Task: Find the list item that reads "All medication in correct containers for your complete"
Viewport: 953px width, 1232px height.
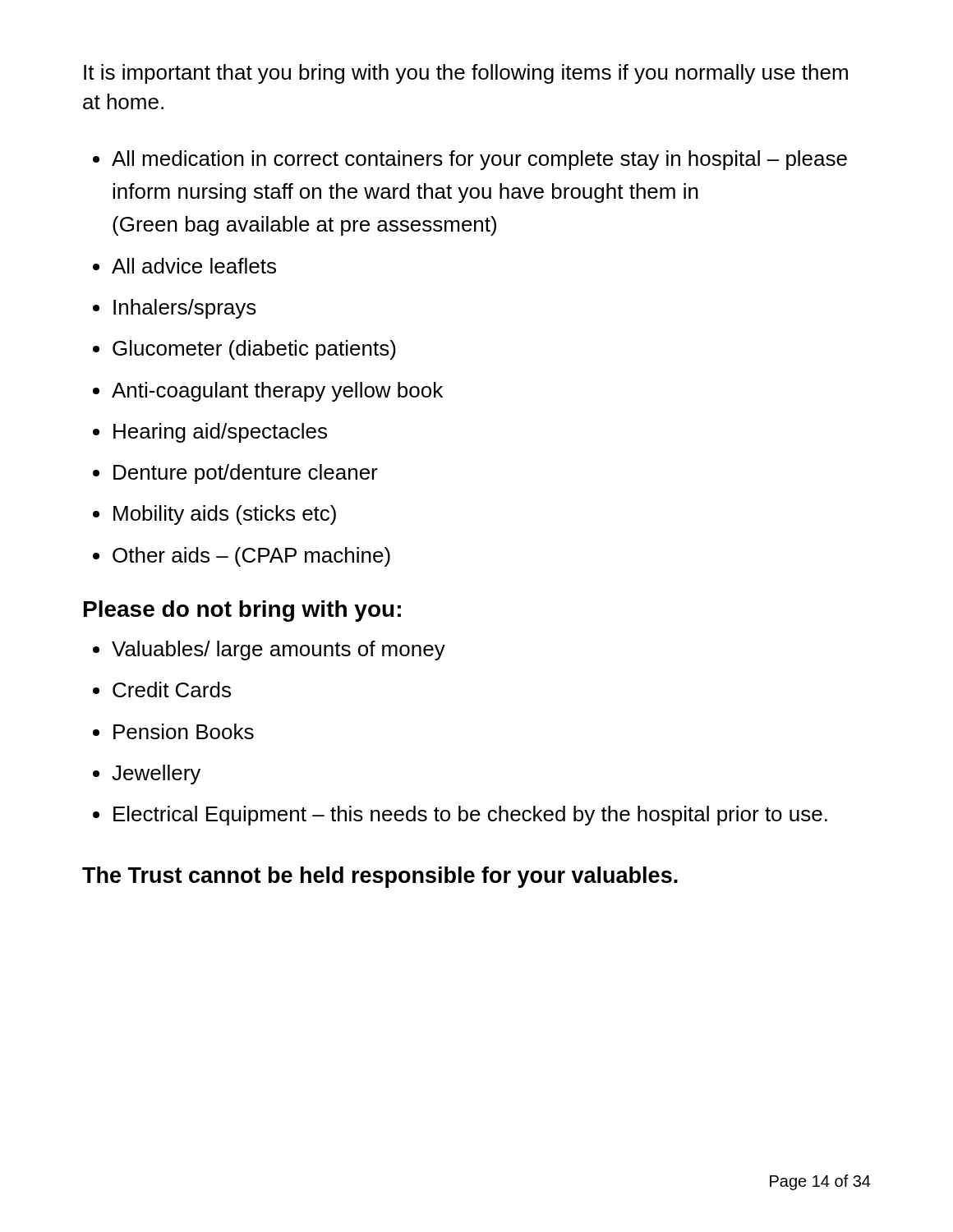Action: click(476, 192)
